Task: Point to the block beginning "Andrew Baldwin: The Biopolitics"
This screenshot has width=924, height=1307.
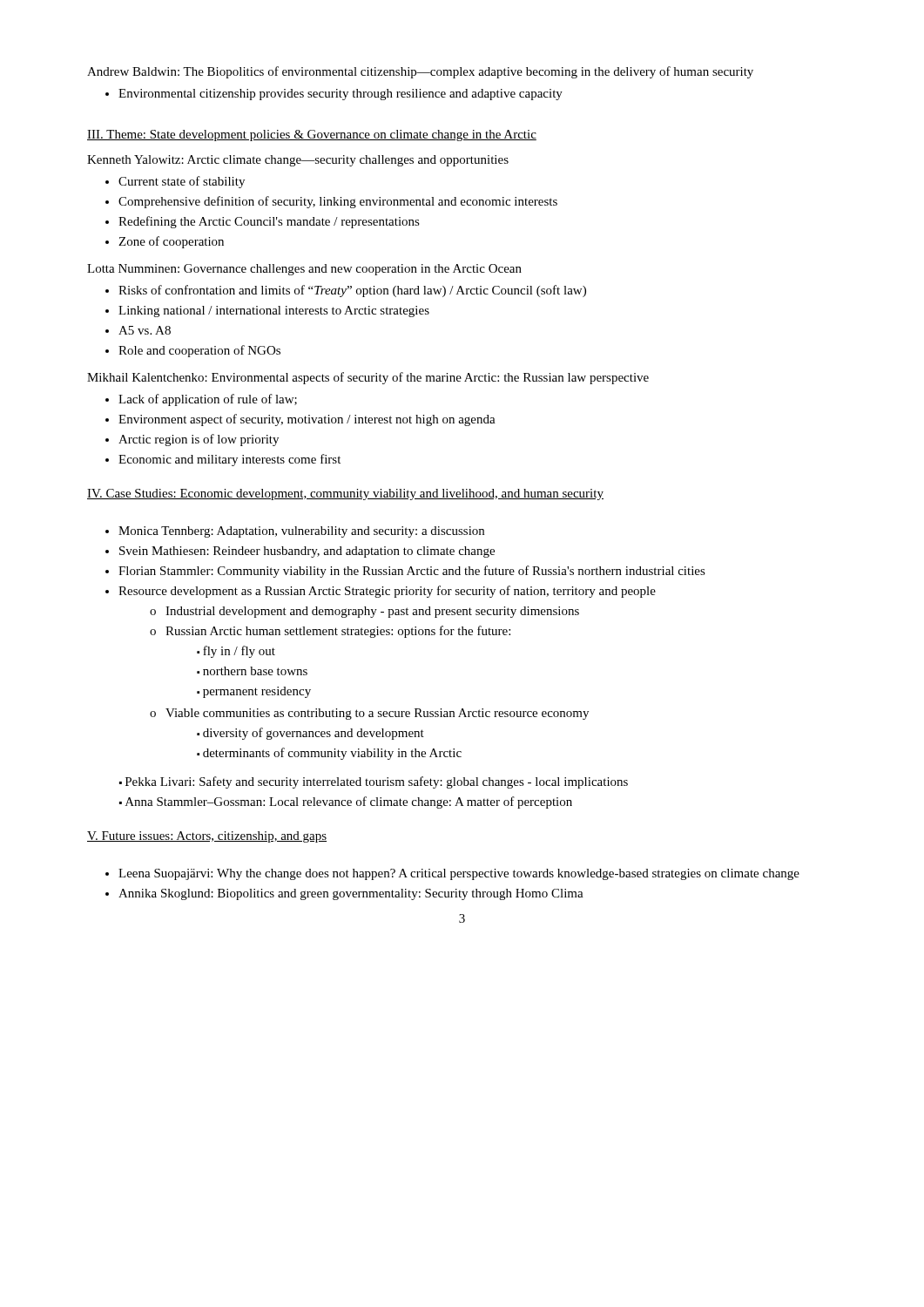Action: pyautogui.click(x=420, y=71)
